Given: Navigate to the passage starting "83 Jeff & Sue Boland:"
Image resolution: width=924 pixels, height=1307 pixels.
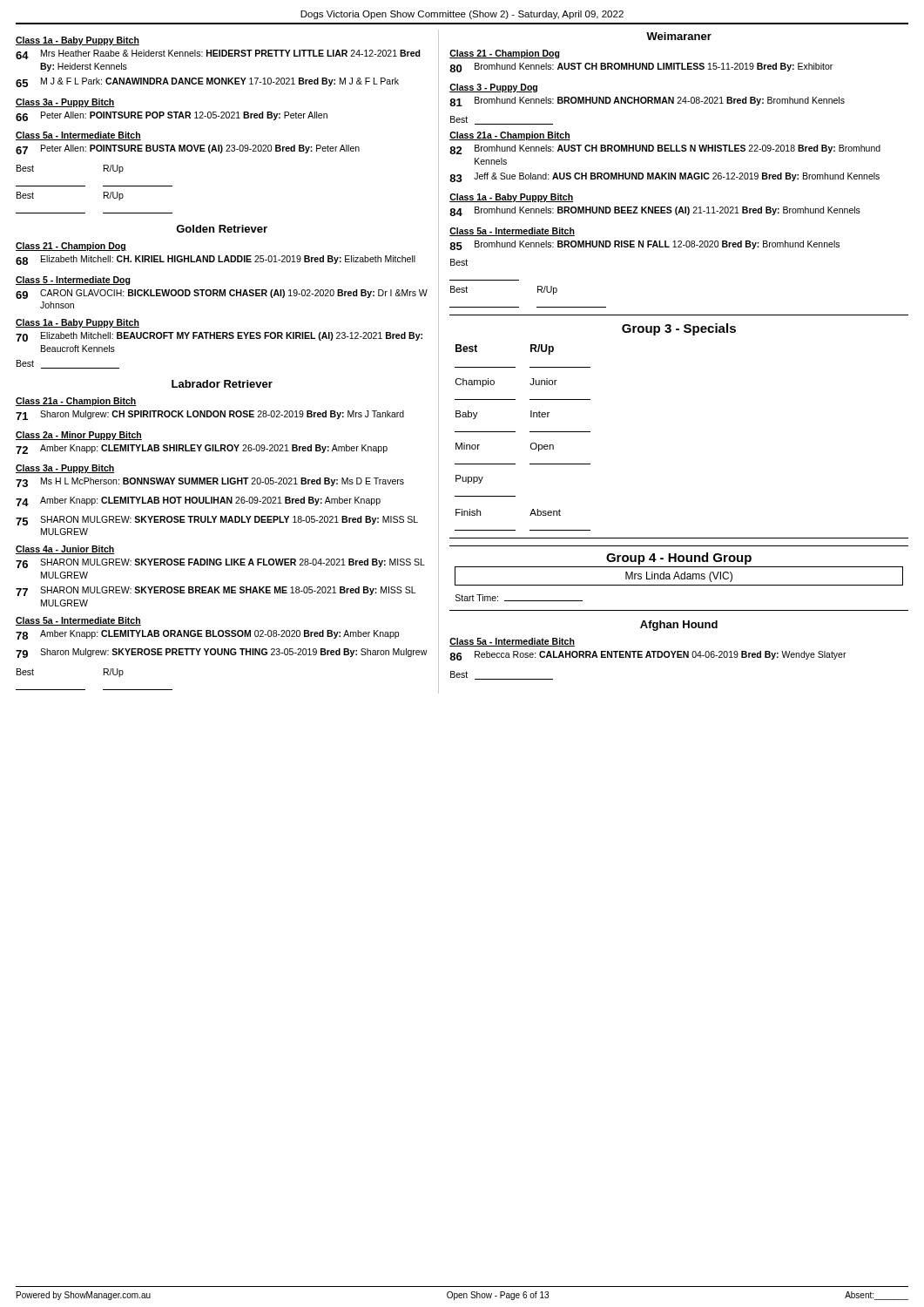Looking at the screenshot, I should [x=679, y=178].
